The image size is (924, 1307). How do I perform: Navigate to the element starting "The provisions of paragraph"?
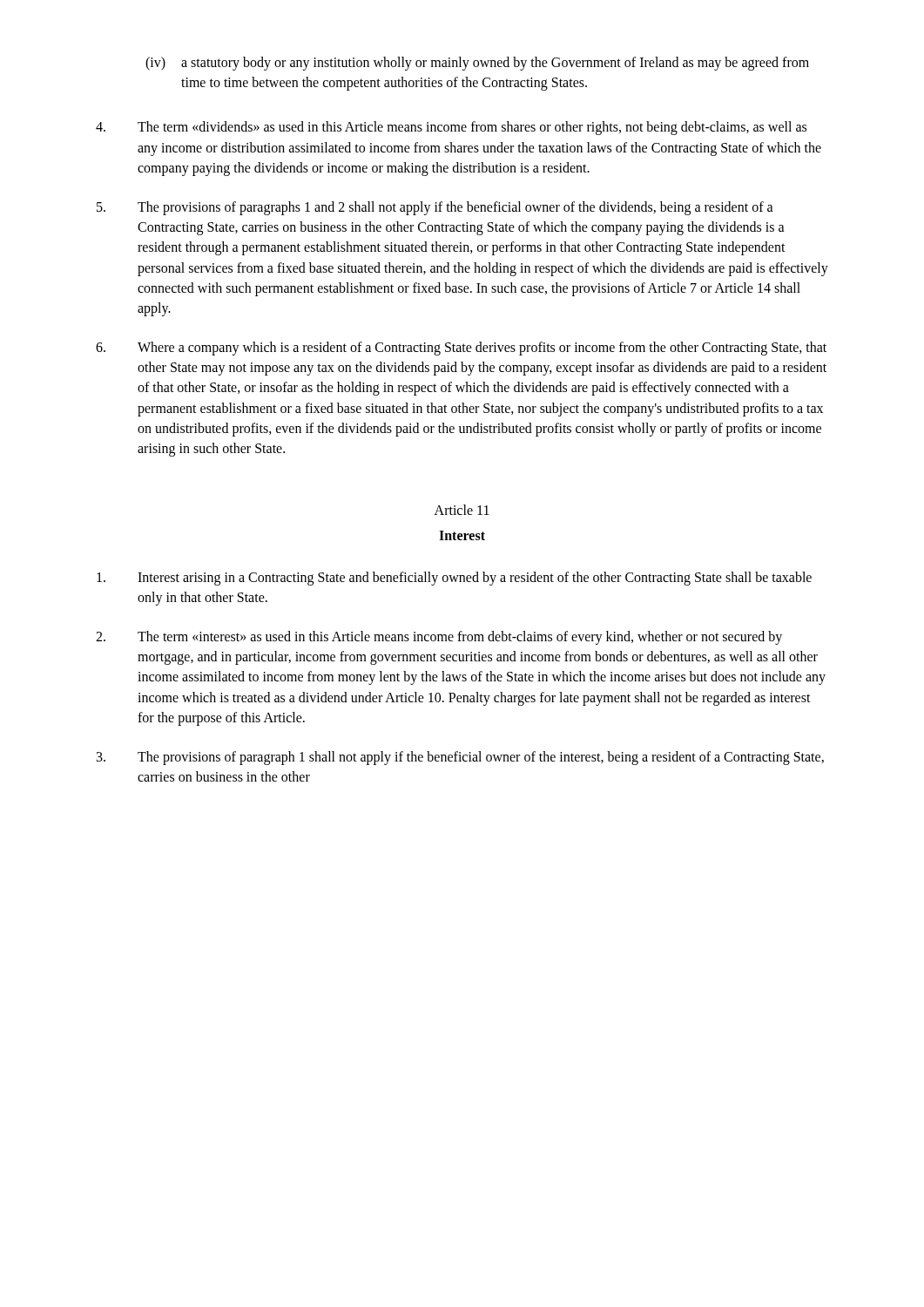(x=462, y=767)
